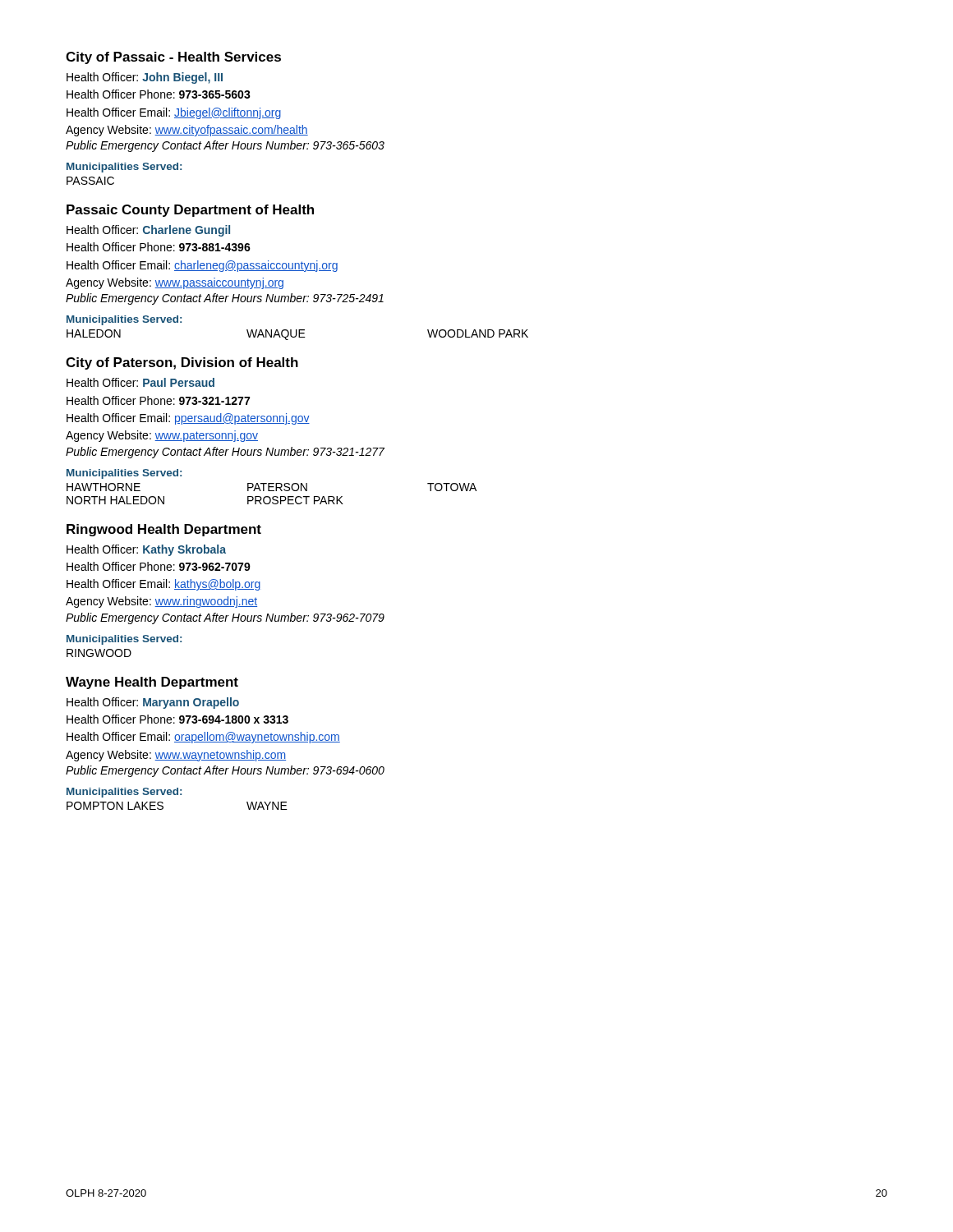Locate the text block that says "Health Officer: Kathy Skrobala"
953x1232 pixels.
(x=146, y=550)
